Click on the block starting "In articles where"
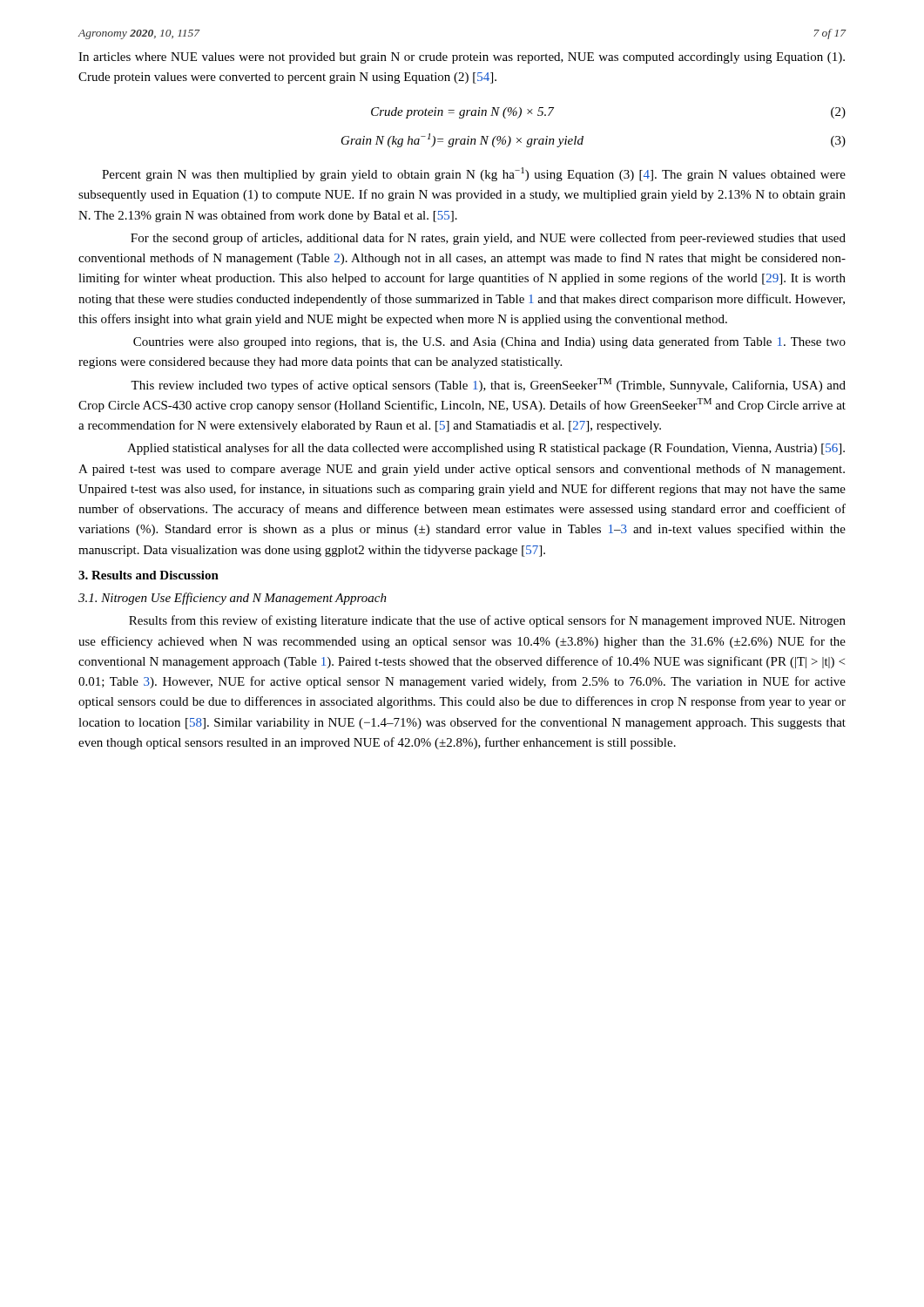924x1307 pixels. pos(462,67)
